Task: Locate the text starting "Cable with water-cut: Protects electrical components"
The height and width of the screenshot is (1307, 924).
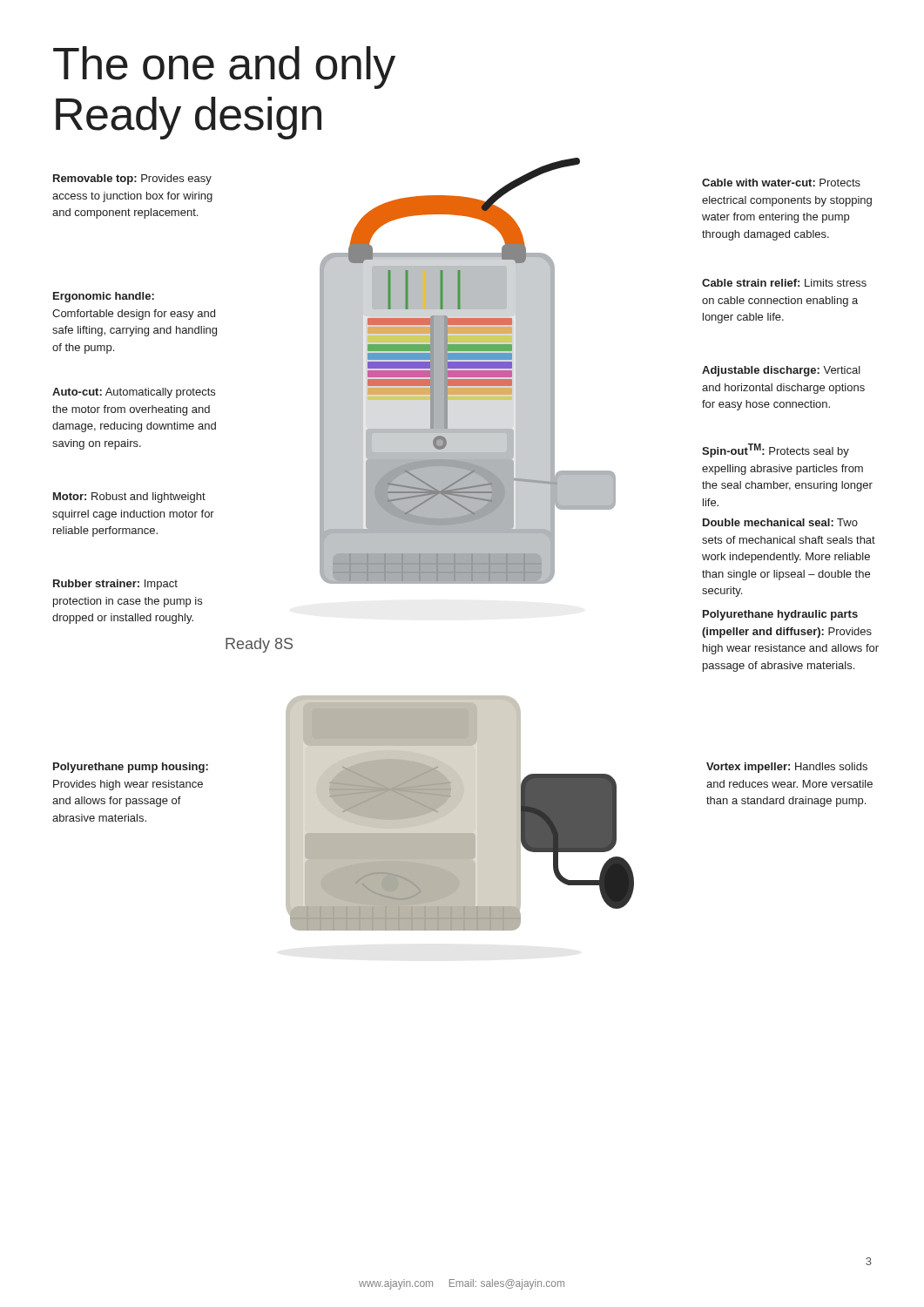Action: coord(787,208)
